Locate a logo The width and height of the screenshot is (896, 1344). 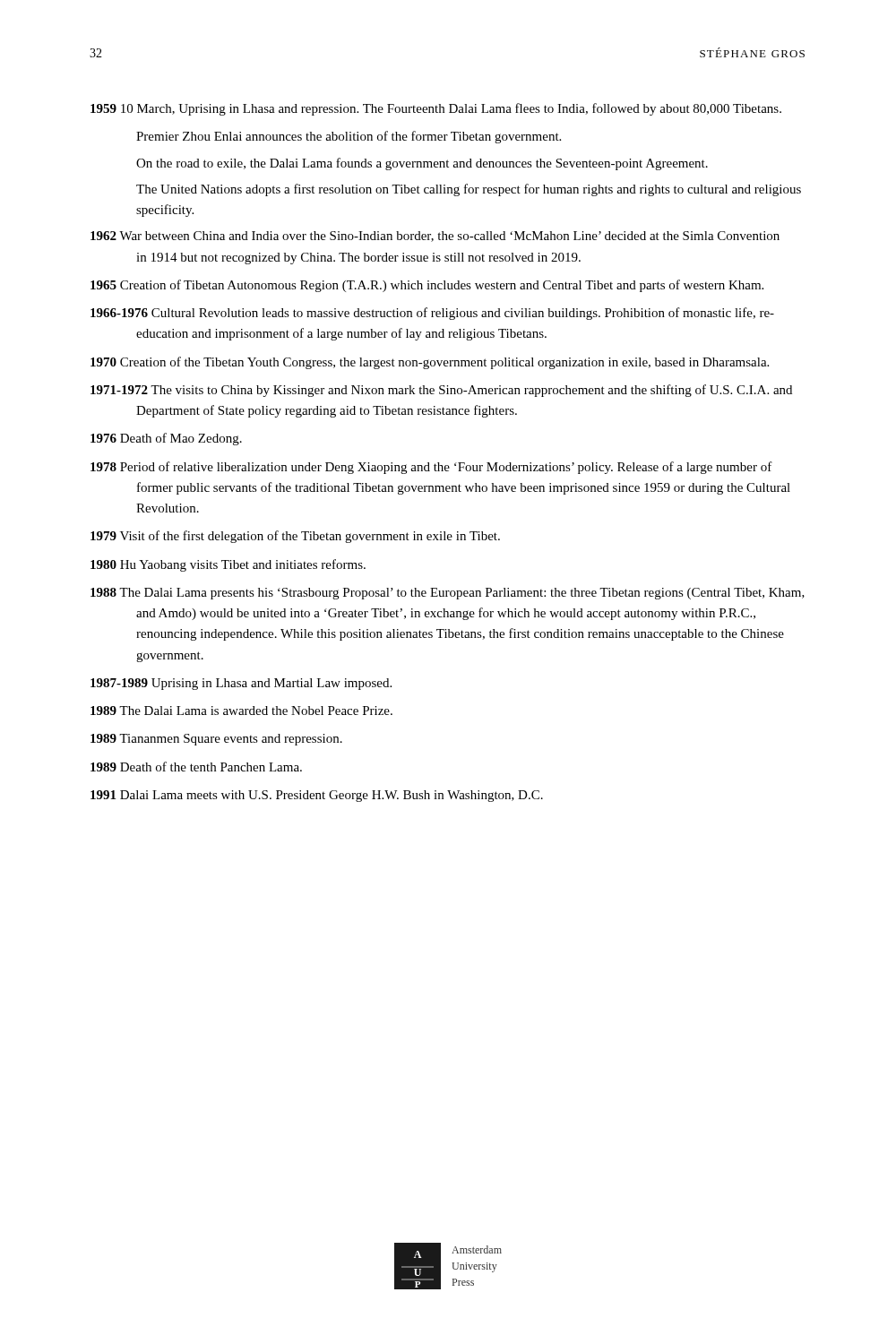448,1266
